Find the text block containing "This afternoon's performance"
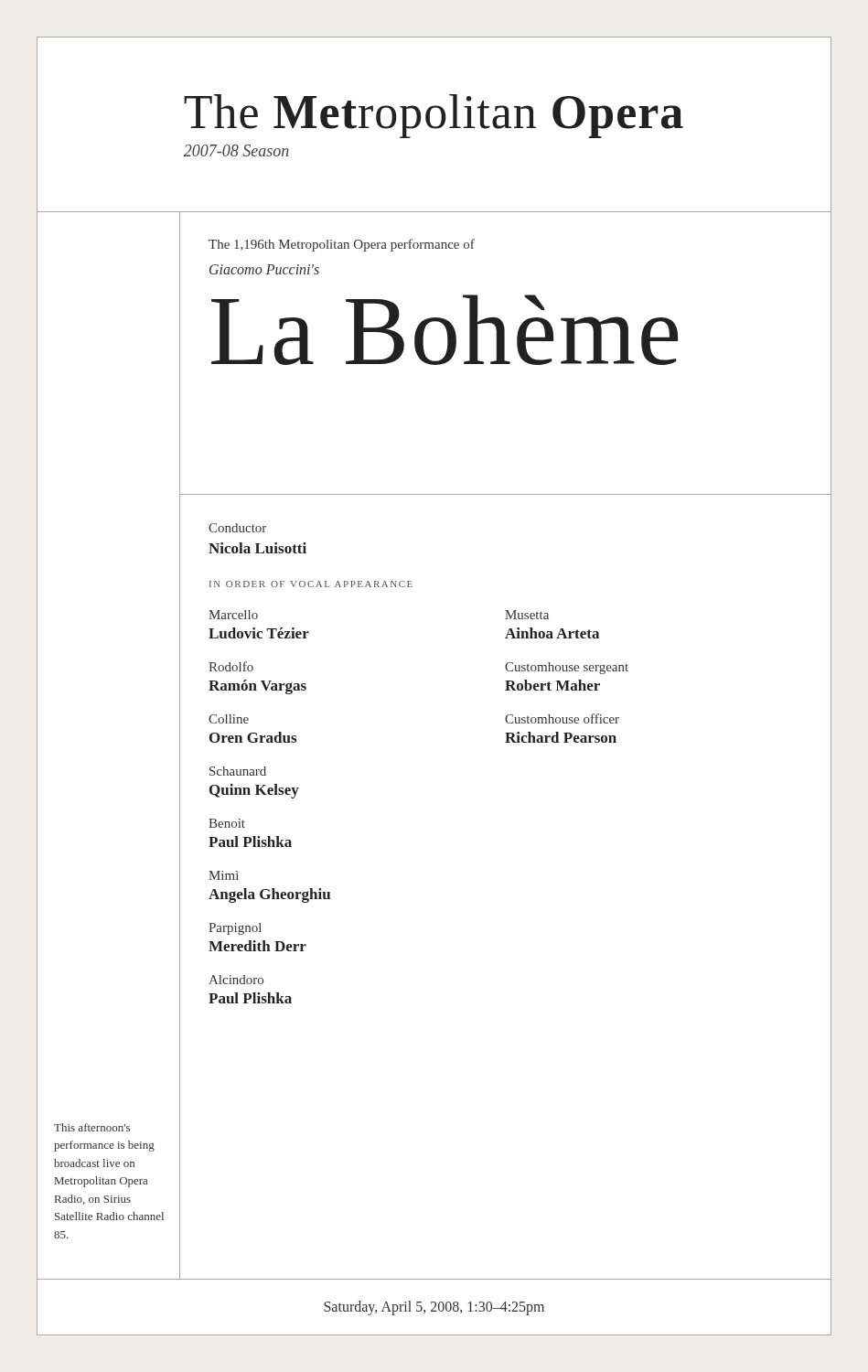The height and width of the screenshot is (1372, 868). click(x=109, y=1180)
